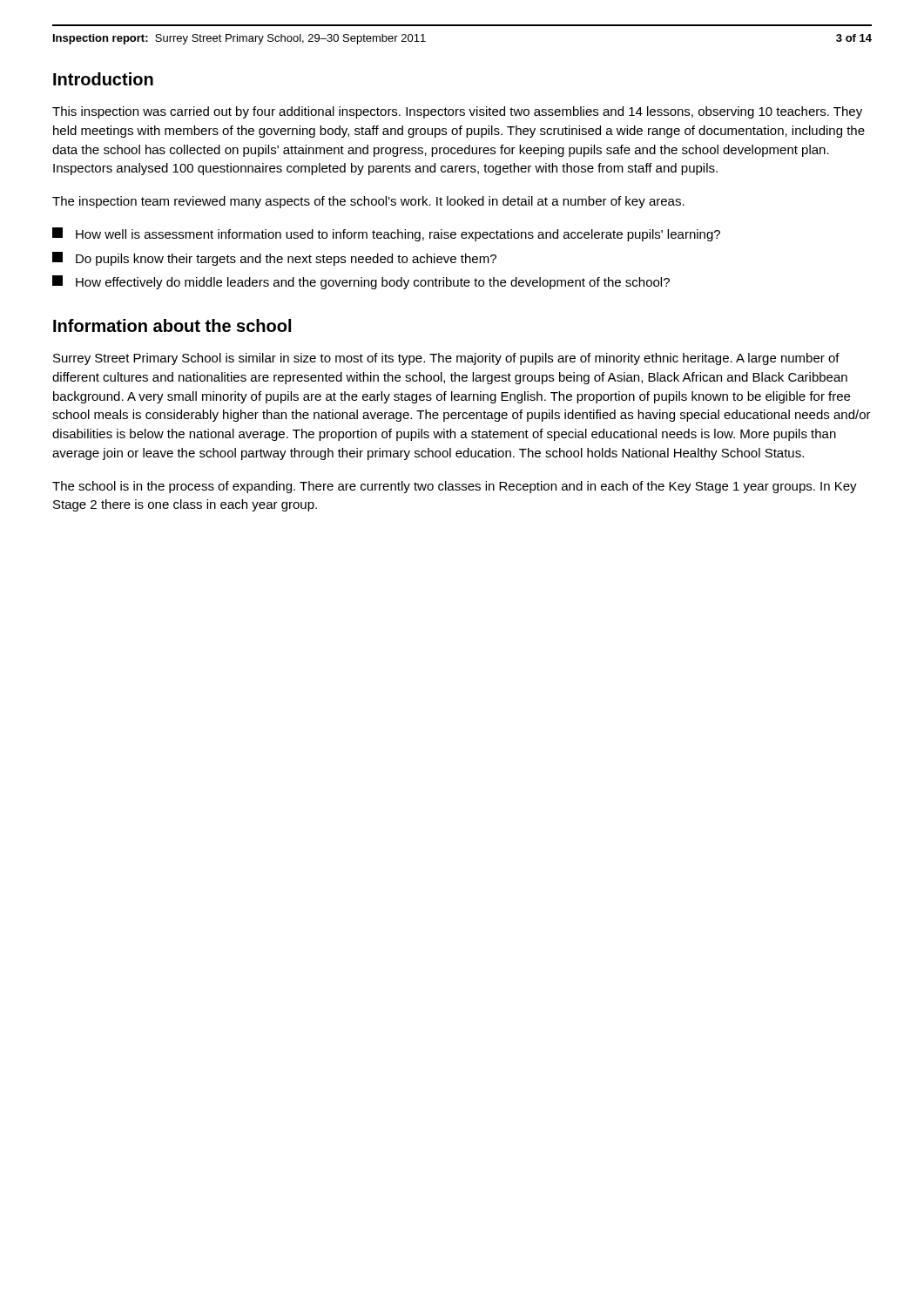Locate the list item with the text "How effectively do middle leaders and the"
The width and height of the screenshot is (924, 1307).
(361, 282)
